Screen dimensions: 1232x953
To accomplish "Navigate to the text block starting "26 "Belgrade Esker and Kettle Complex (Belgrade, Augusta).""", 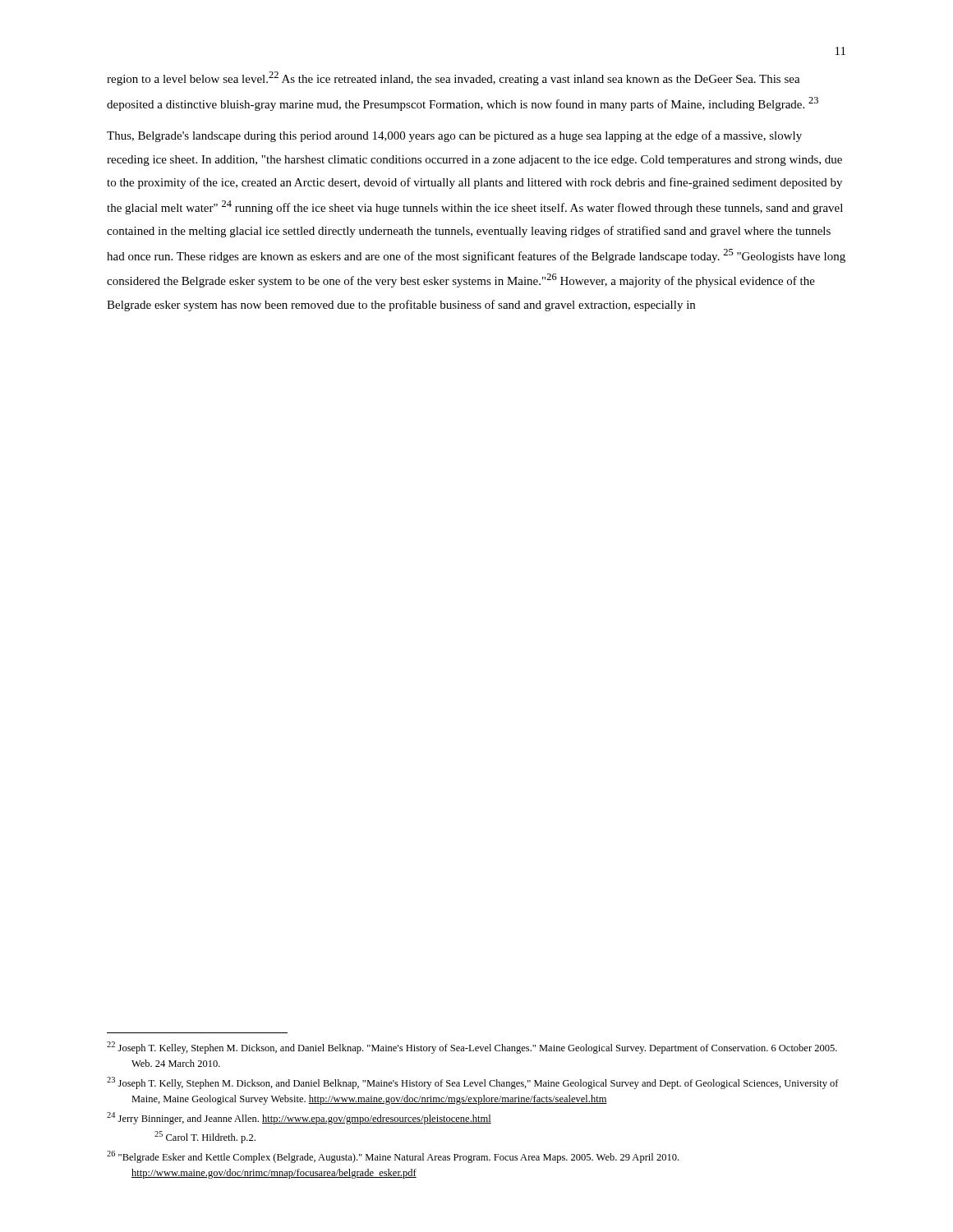I will tap(476, 1164).
